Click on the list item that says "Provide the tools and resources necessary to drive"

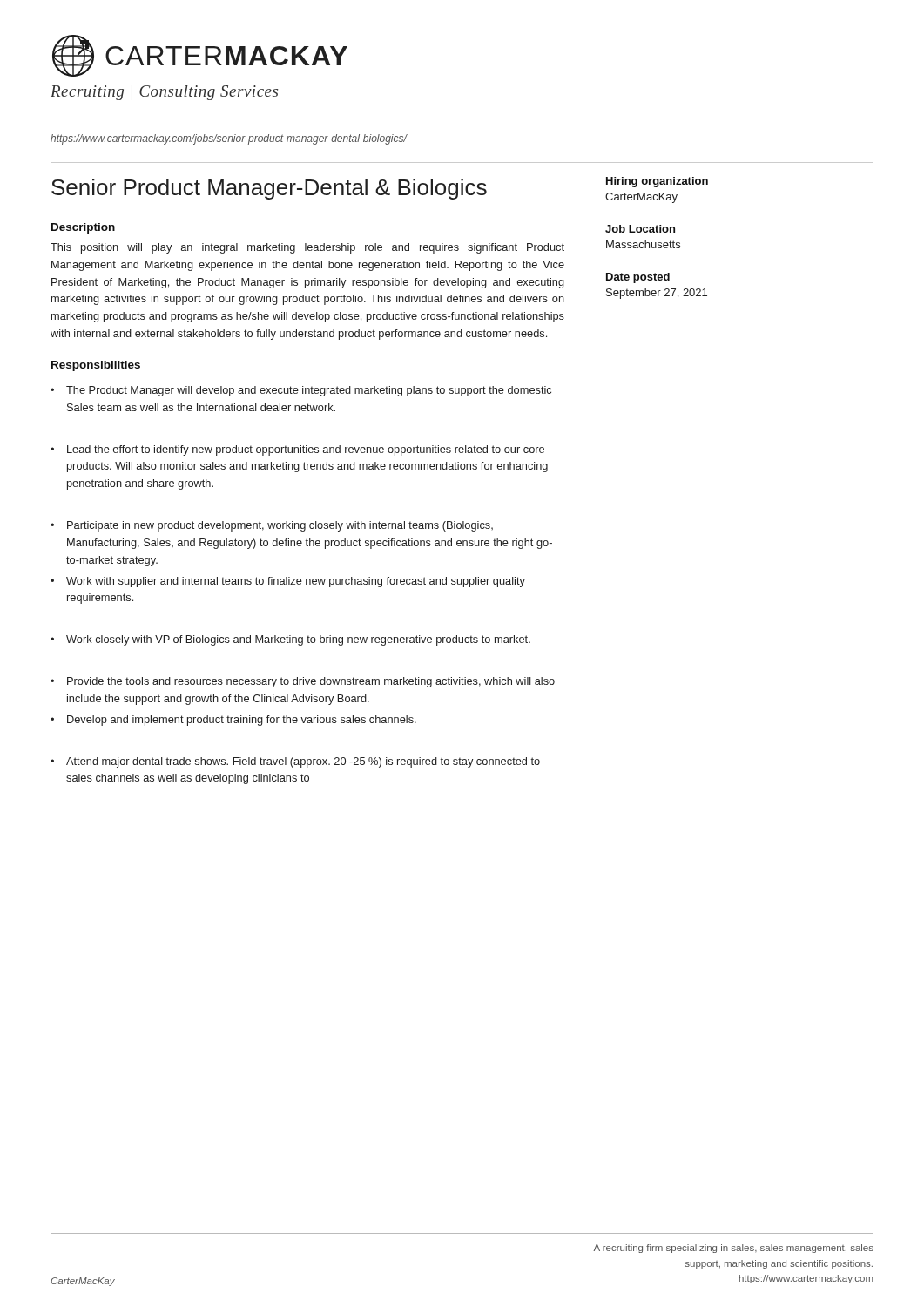311,690
